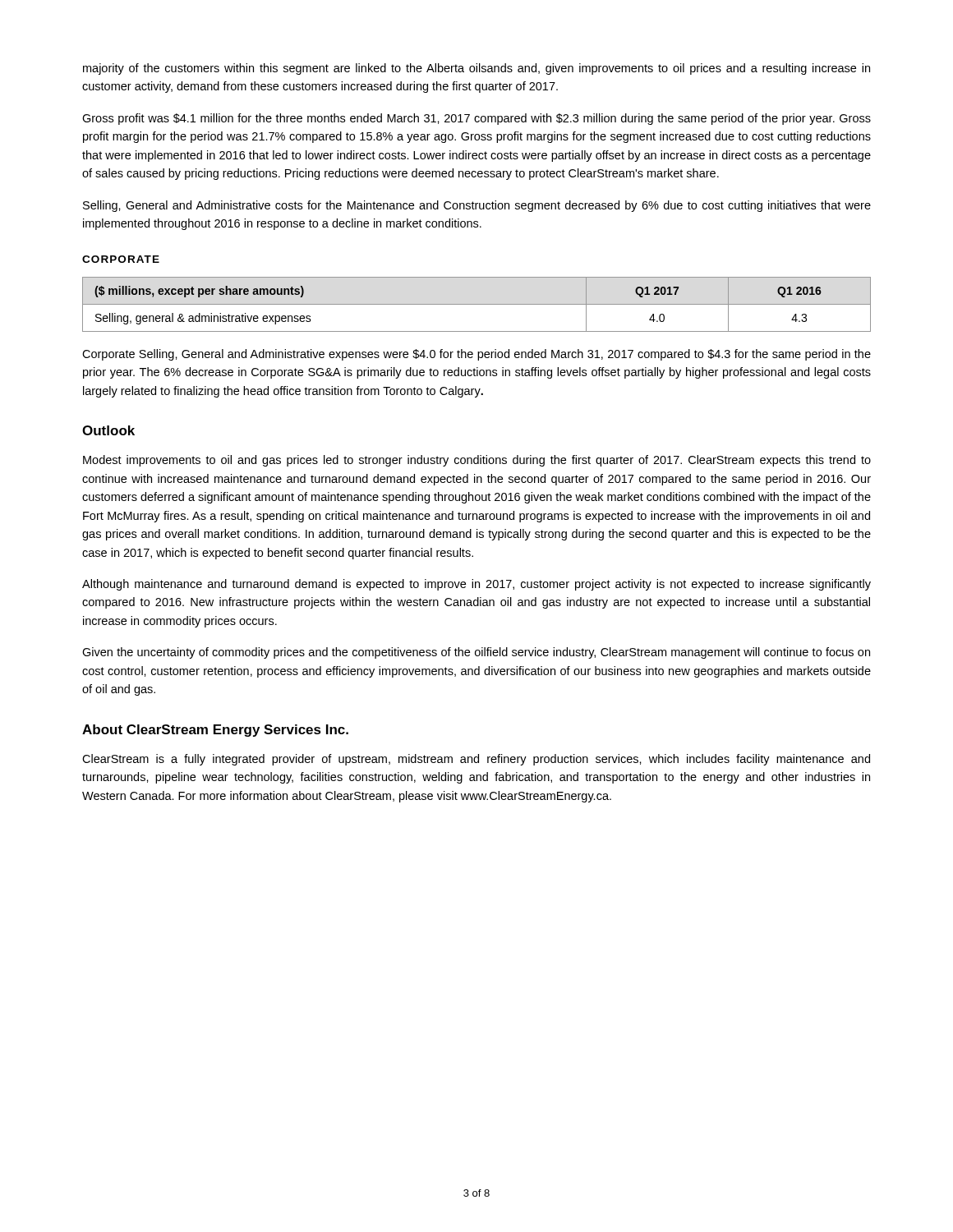Click on the text block that says "Corporate Selling, General and Administrative expenses"
This screenshot has width=953, height=1232.
pyautogui.click(x=476, y=372)
